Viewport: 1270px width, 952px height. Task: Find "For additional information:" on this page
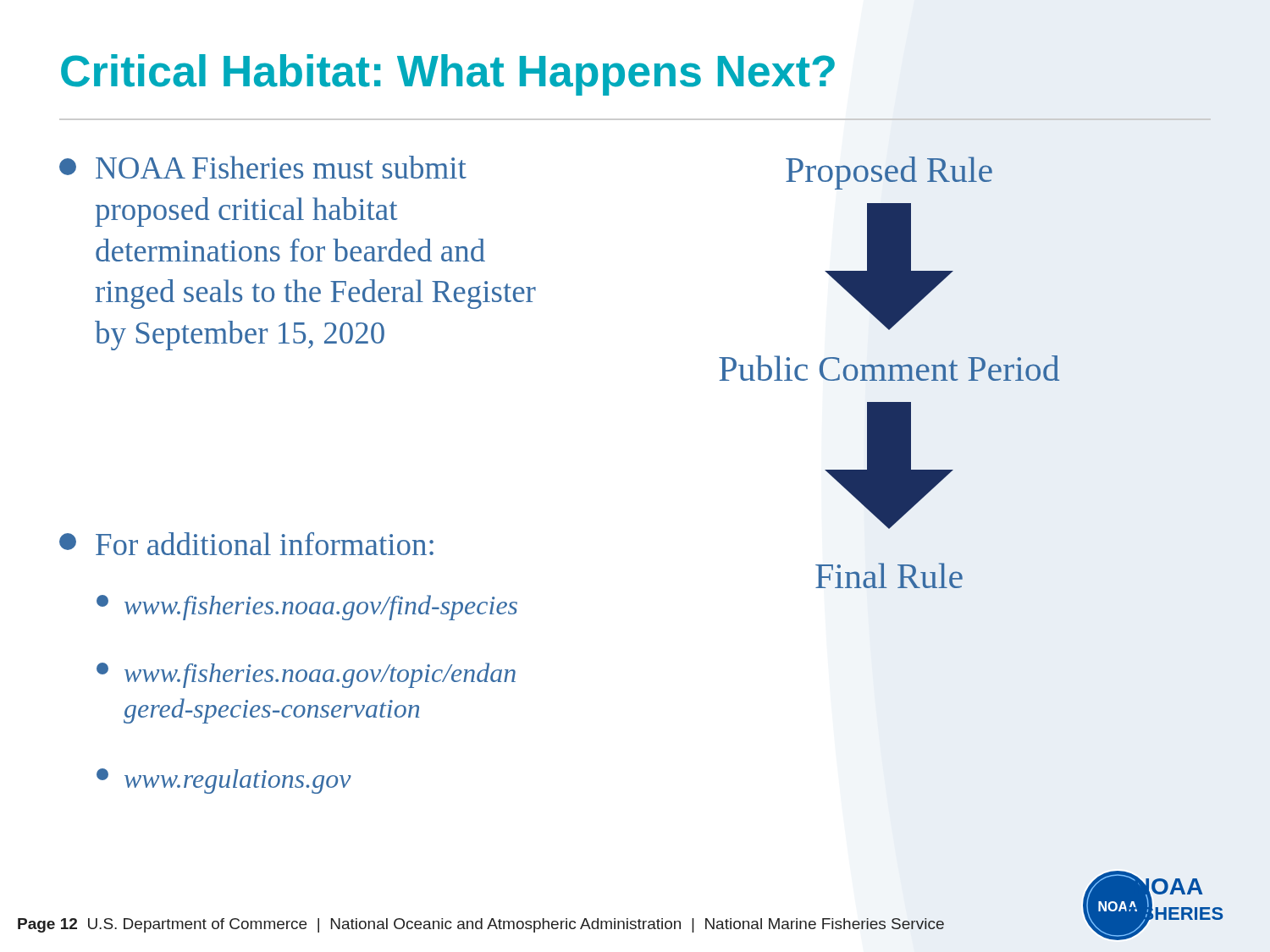coord(248,545)
